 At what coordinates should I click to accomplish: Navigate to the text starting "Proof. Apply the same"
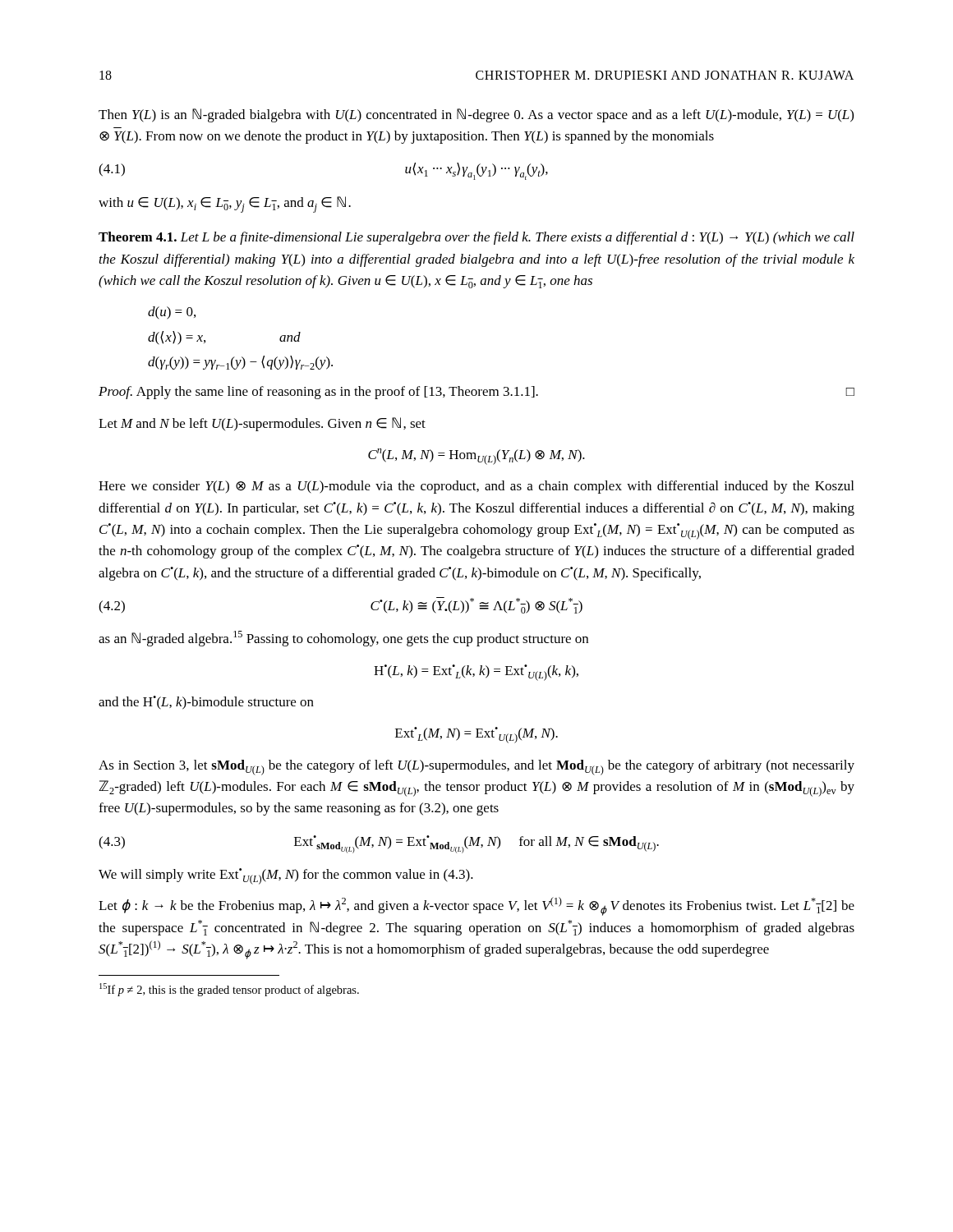tap(476, 392)
